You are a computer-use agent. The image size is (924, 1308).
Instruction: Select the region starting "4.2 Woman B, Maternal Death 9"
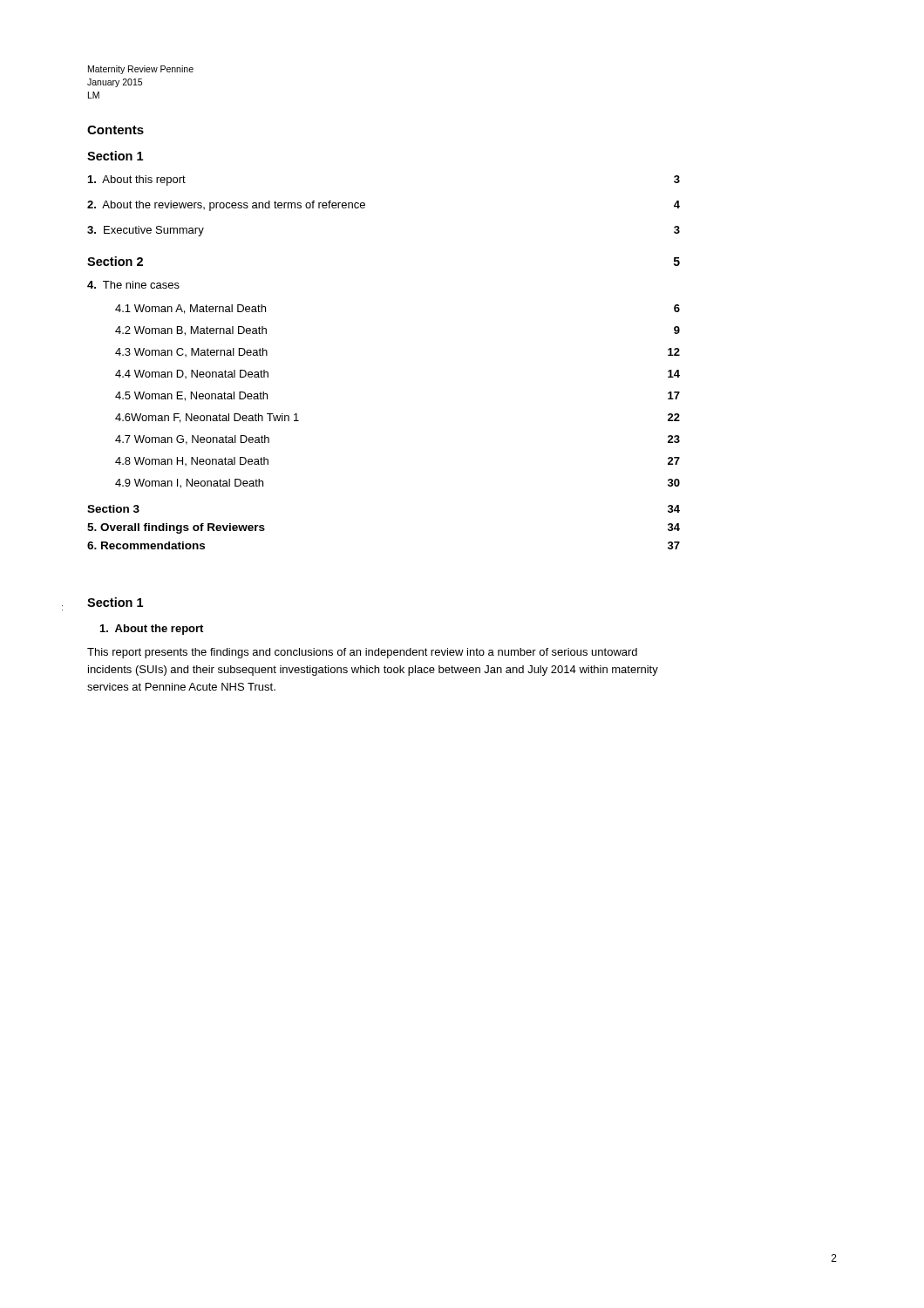point(194,331)
